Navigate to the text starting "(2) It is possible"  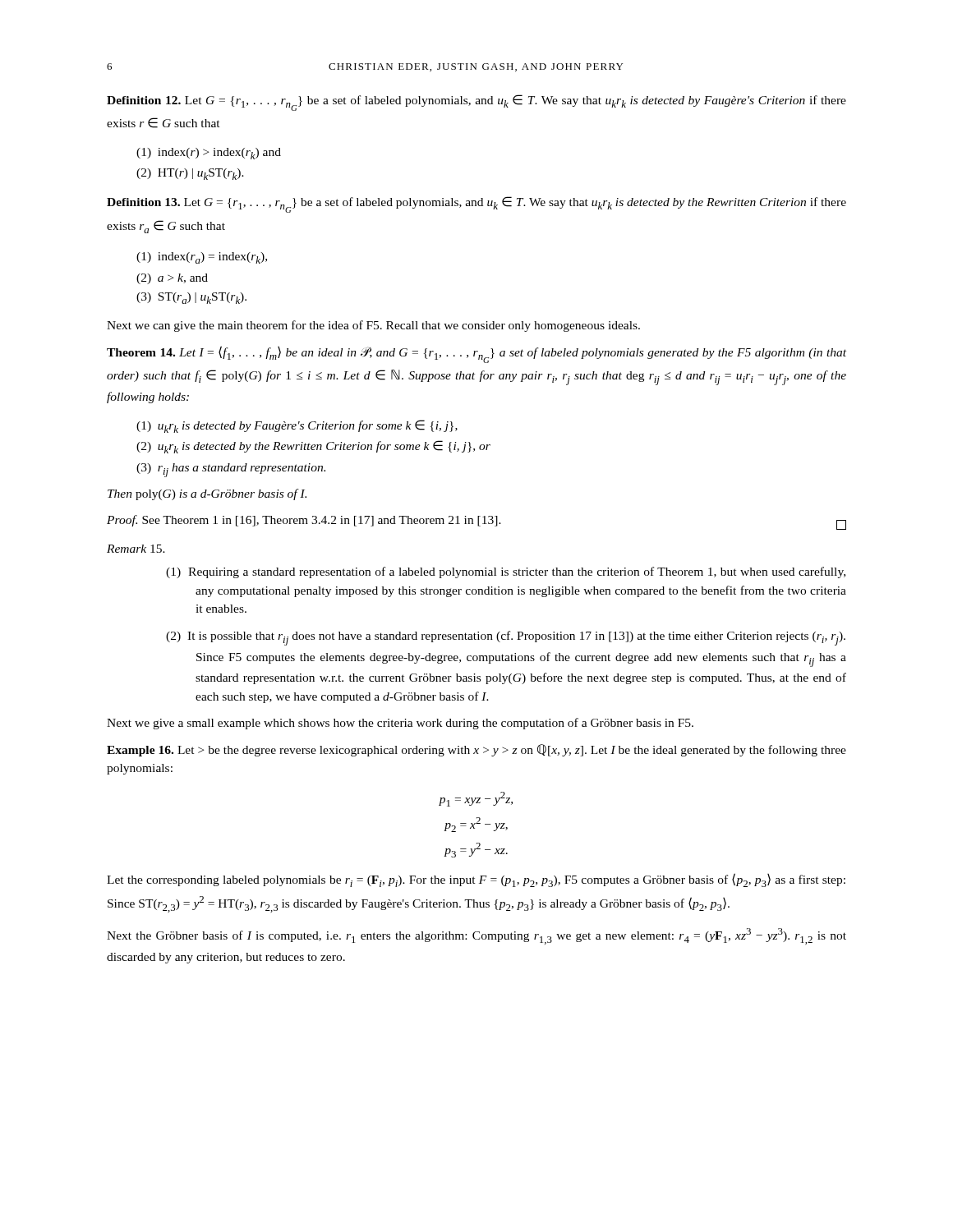[x=506, y=666]
